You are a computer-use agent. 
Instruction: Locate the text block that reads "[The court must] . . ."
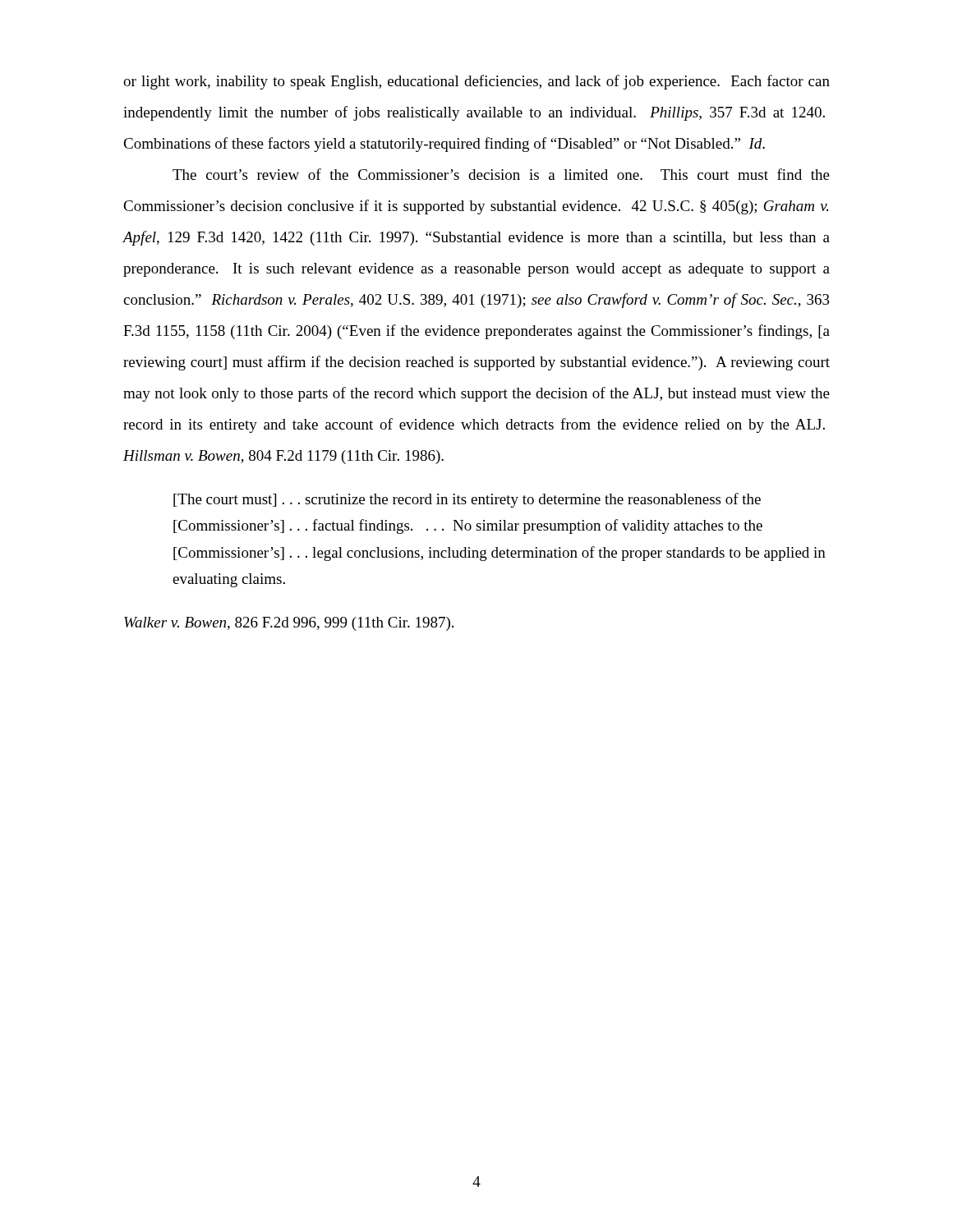[x=499, y=539]
